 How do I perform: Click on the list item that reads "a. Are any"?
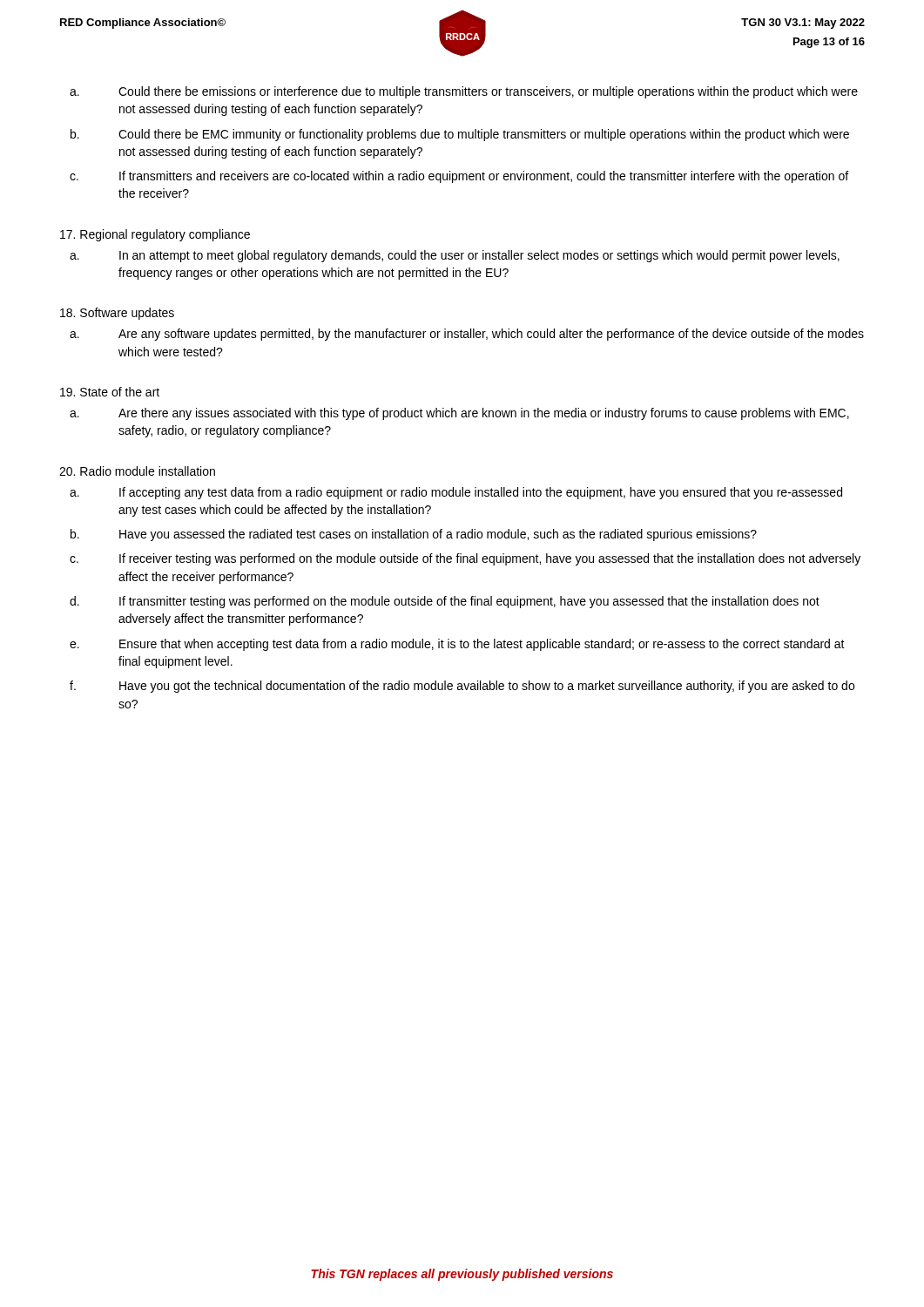[479, 342]
